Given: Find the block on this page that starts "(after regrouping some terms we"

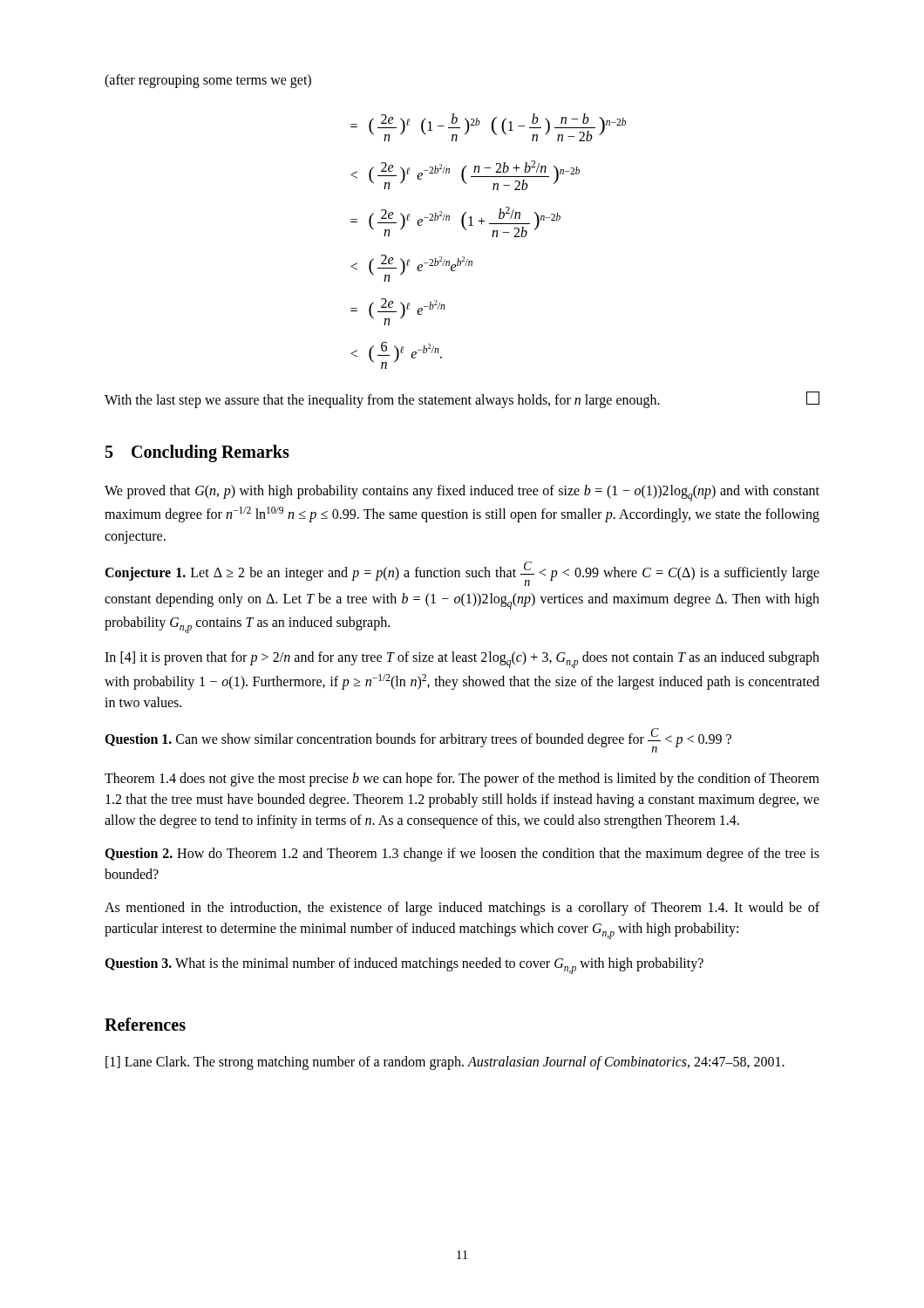Looking at the screenshot, I should point(208,80).
